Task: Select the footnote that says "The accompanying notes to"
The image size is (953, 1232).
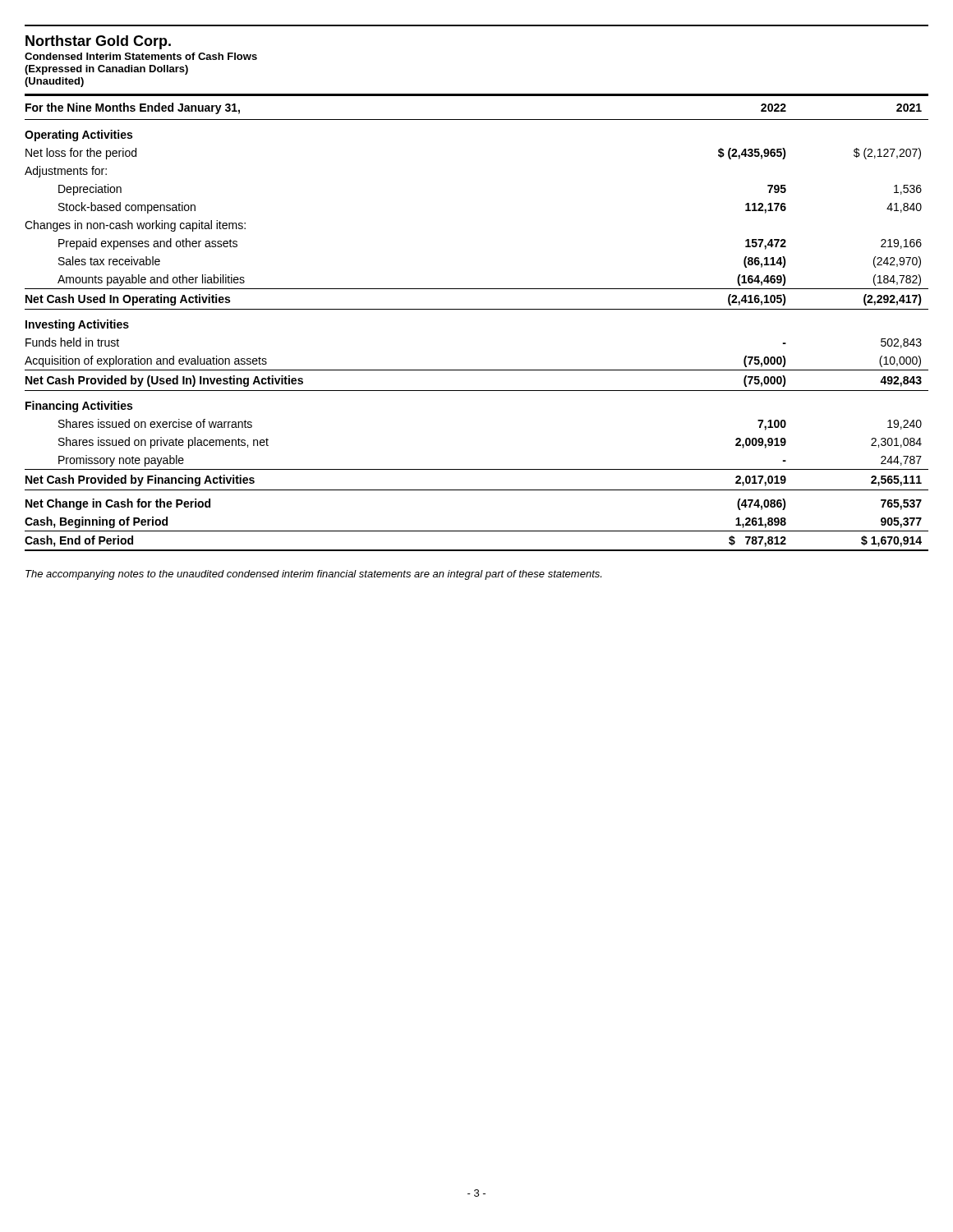Action: (314, 574)
